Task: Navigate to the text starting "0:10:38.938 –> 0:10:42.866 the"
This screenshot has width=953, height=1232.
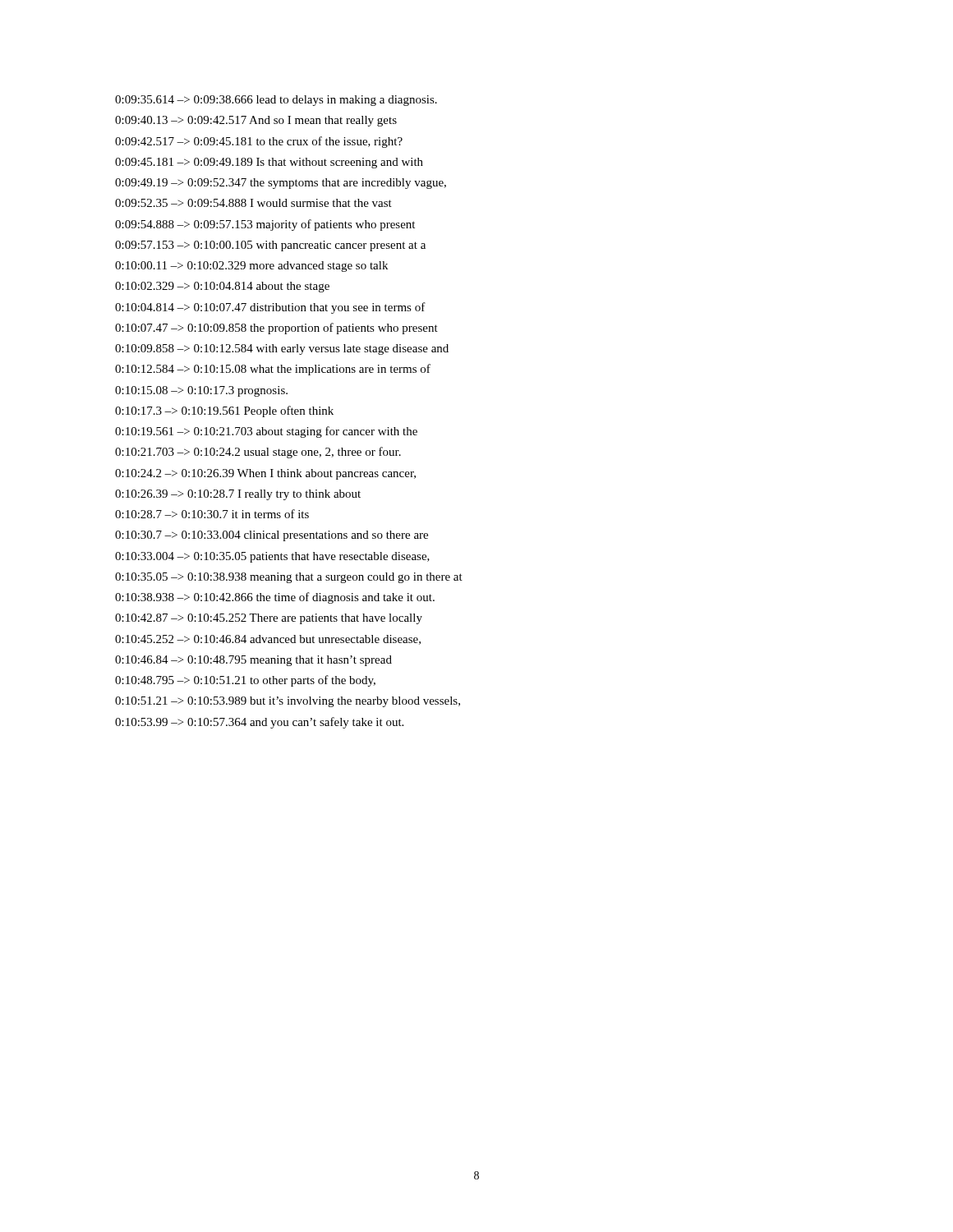Action: pos(275,597)
